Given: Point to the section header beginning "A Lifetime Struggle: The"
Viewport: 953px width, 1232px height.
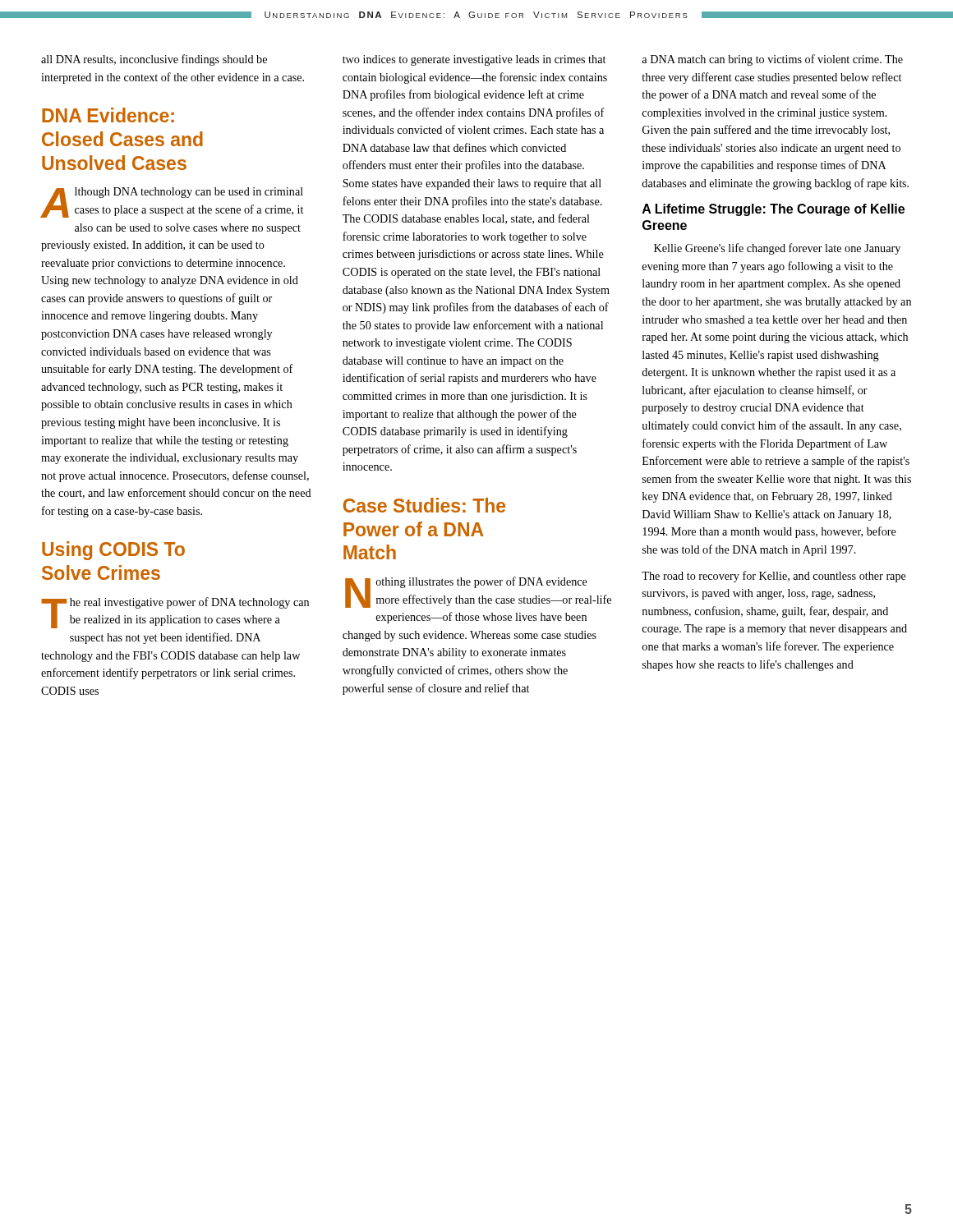Looking at the screenshot, I should (x=774, y=217).
